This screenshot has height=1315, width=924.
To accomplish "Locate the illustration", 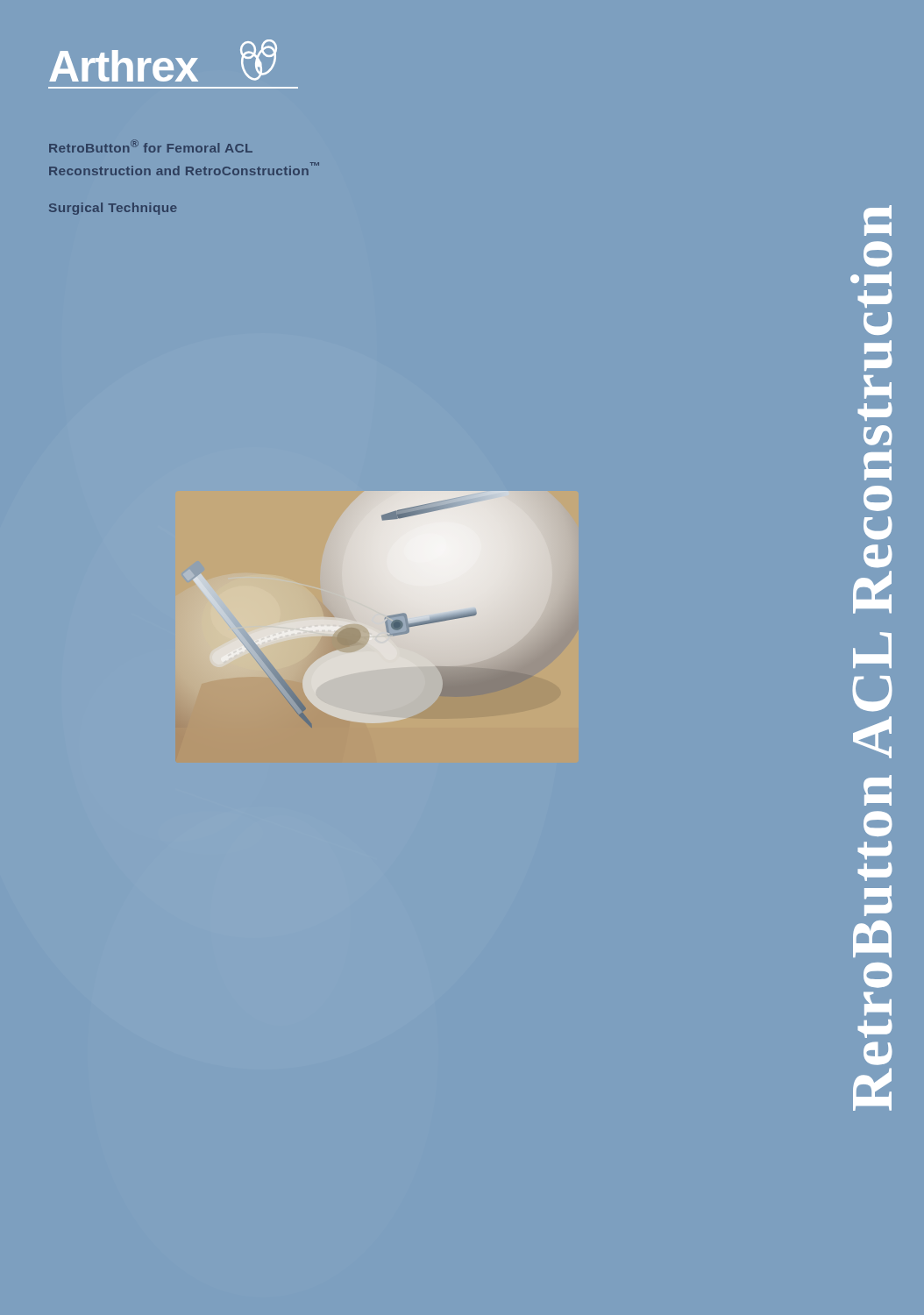I will 377,627.
